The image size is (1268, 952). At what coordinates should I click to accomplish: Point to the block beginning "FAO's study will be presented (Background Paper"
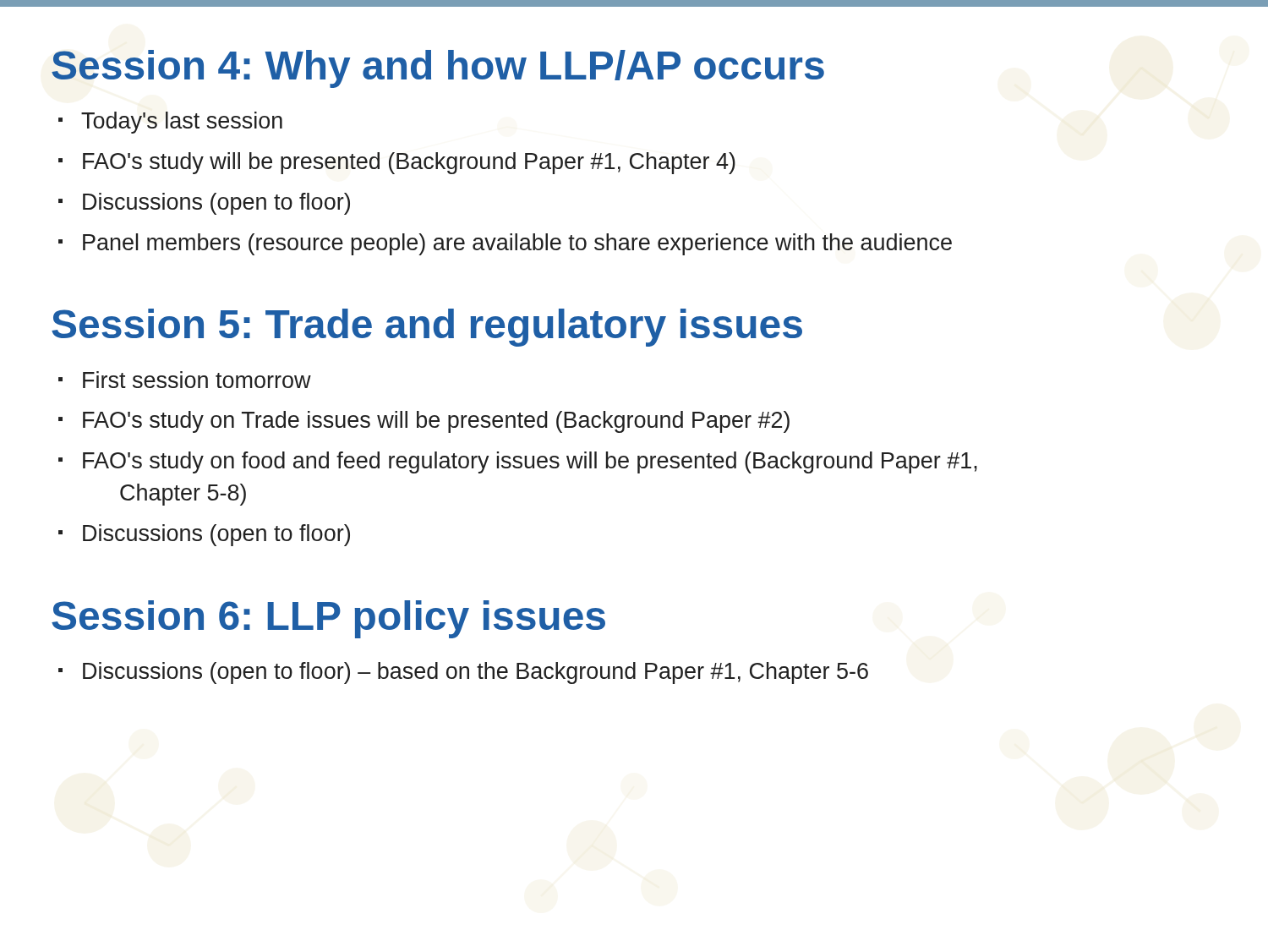[x=409, y=161]
